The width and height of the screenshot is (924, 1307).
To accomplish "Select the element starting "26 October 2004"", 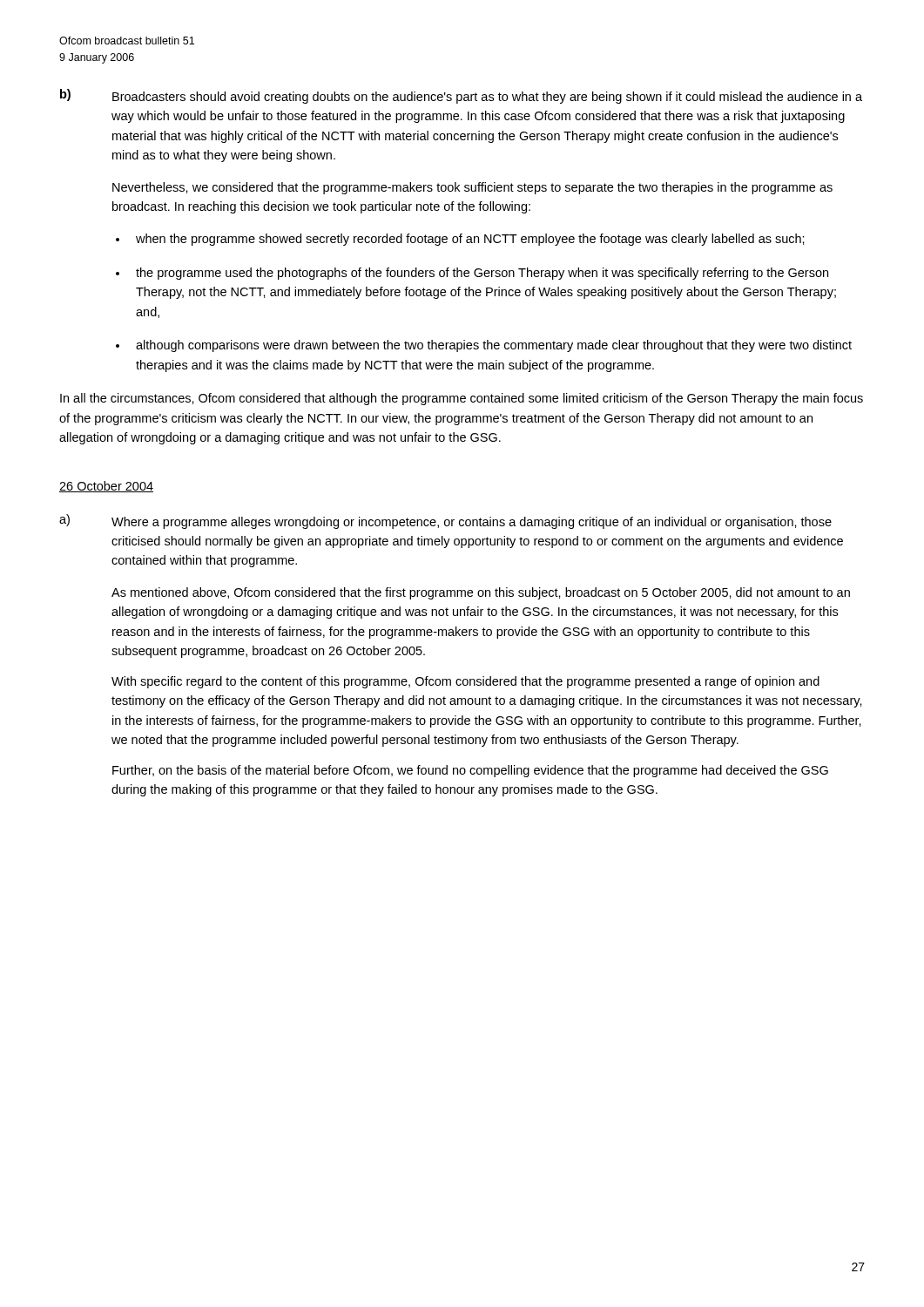I will (106, 486).
